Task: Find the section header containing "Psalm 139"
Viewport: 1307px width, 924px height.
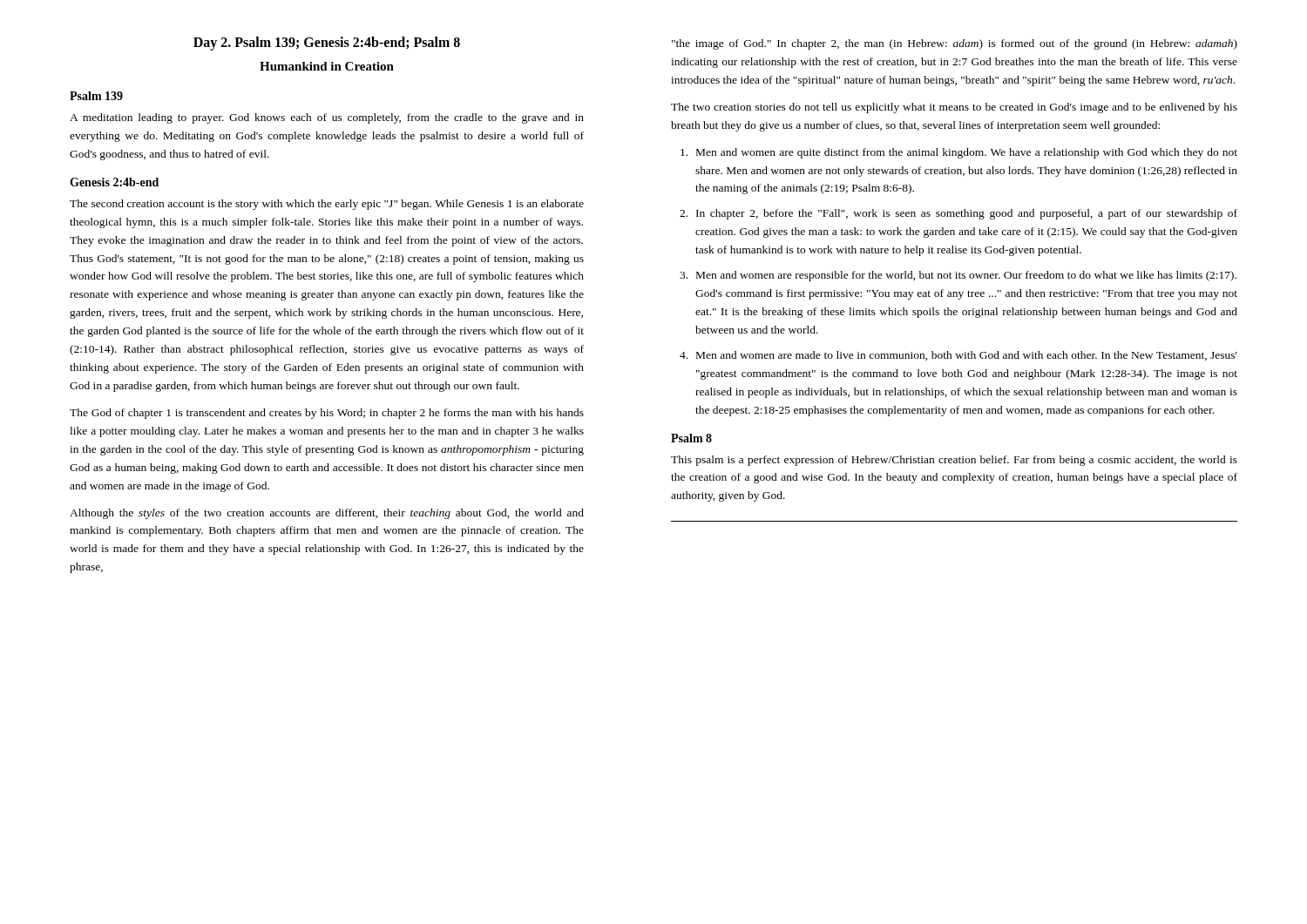Action: 96,96
